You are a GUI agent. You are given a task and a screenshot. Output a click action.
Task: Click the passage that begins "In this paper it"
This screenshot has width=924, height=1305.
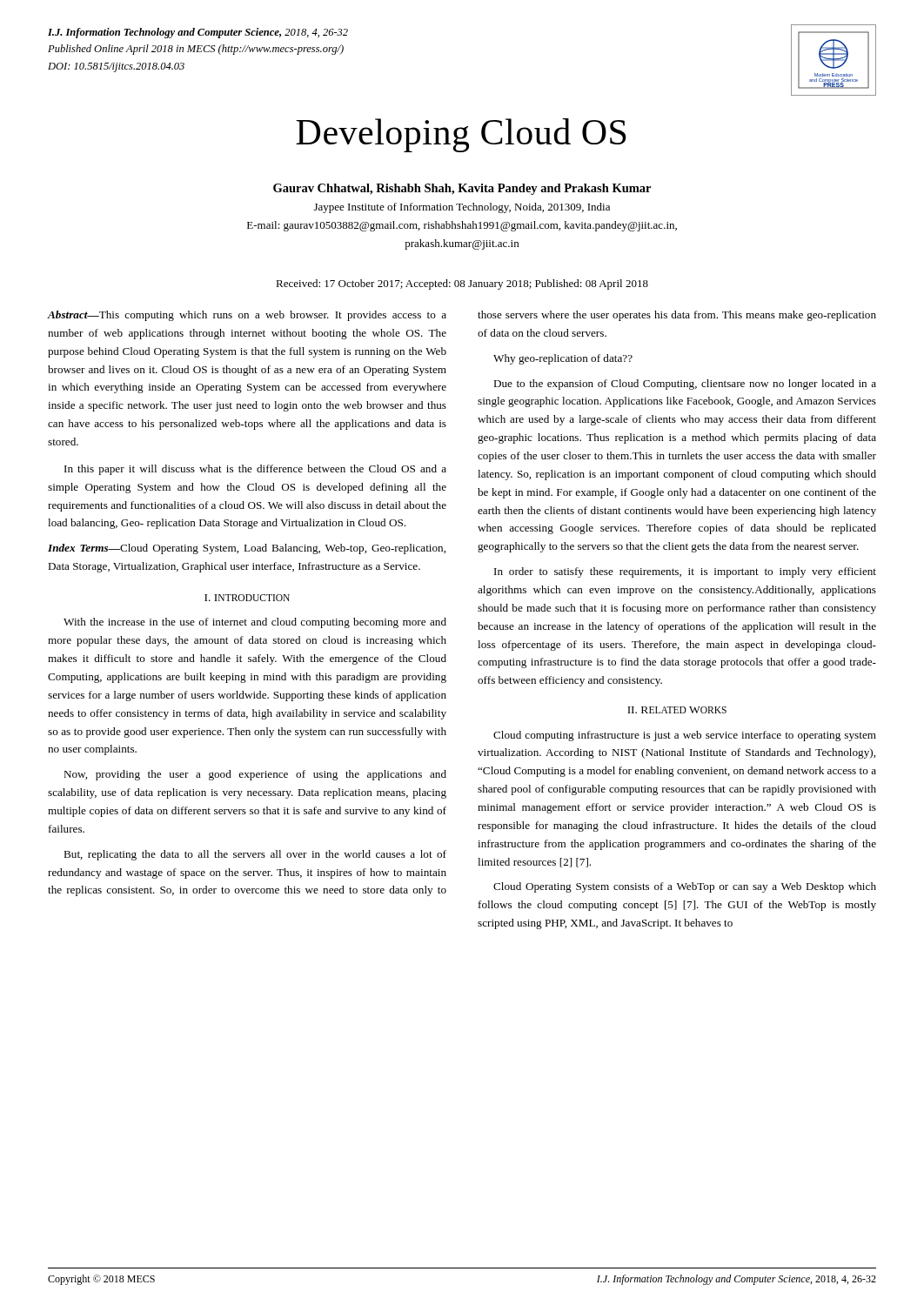pyautogui.click(x=247, y=496)
